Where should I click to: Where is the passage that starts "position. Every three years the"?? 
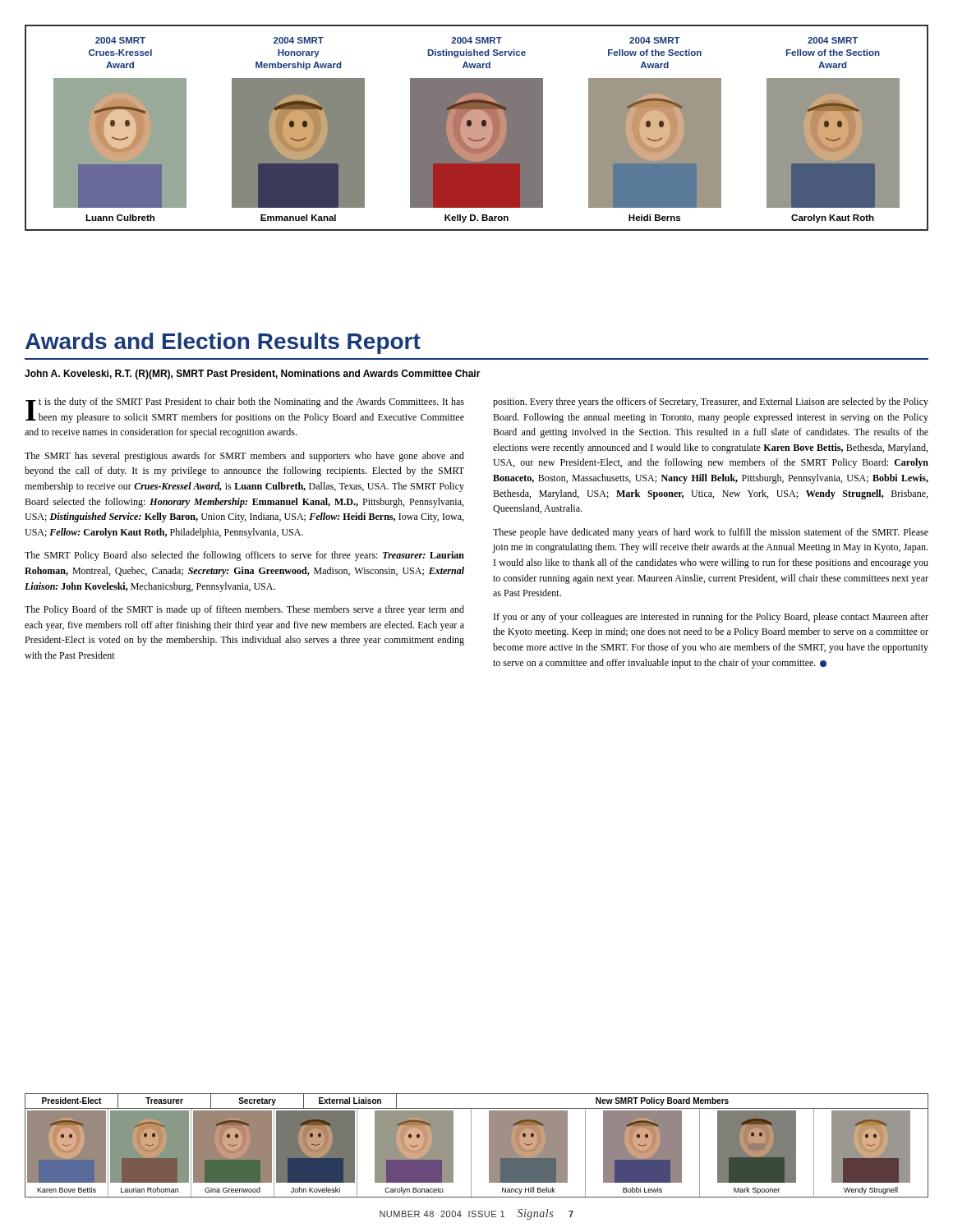[711, 532]
